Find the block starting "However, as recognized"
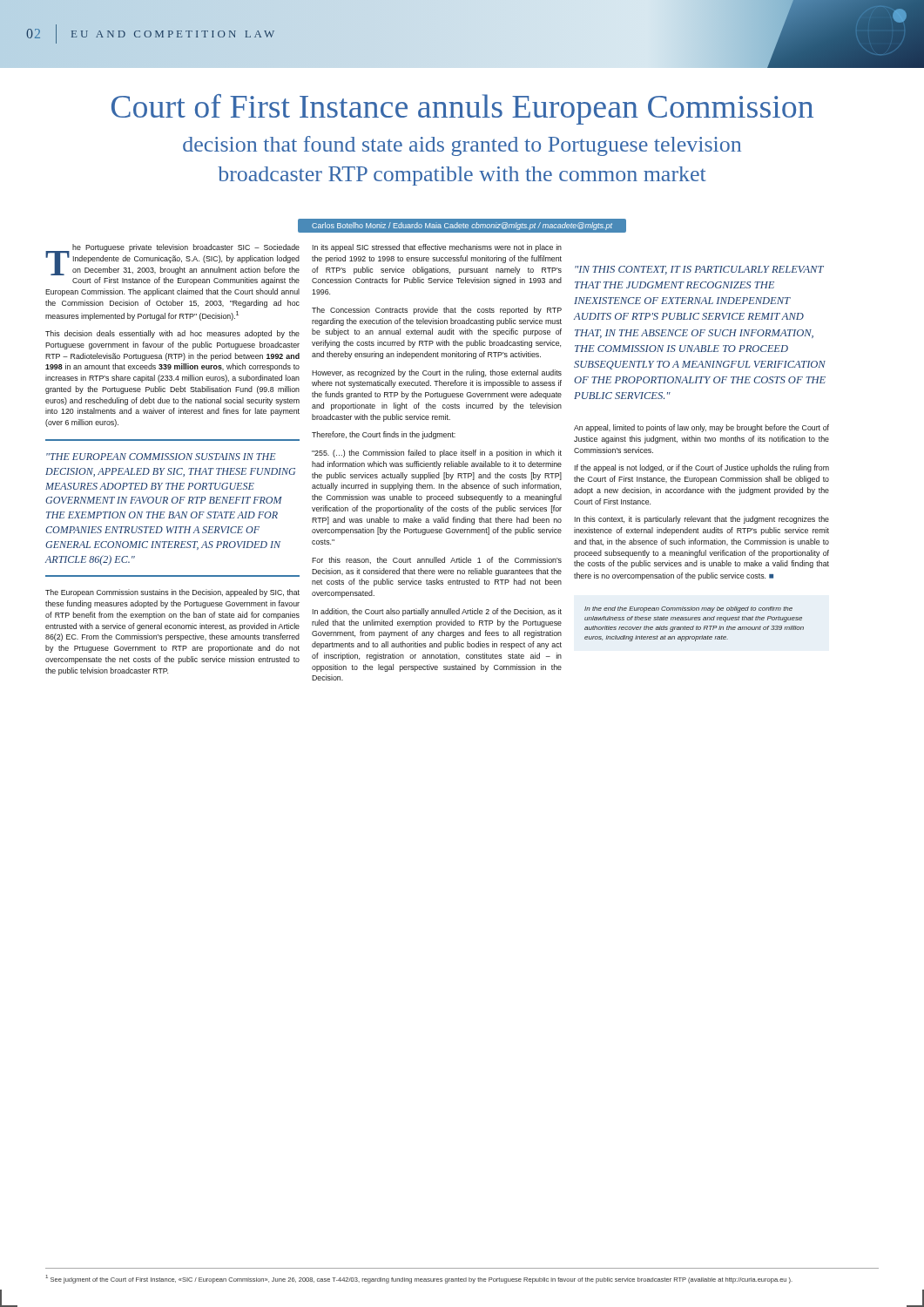The height and width of the screenshot is (1307, 924). click(x=437, y=395)
